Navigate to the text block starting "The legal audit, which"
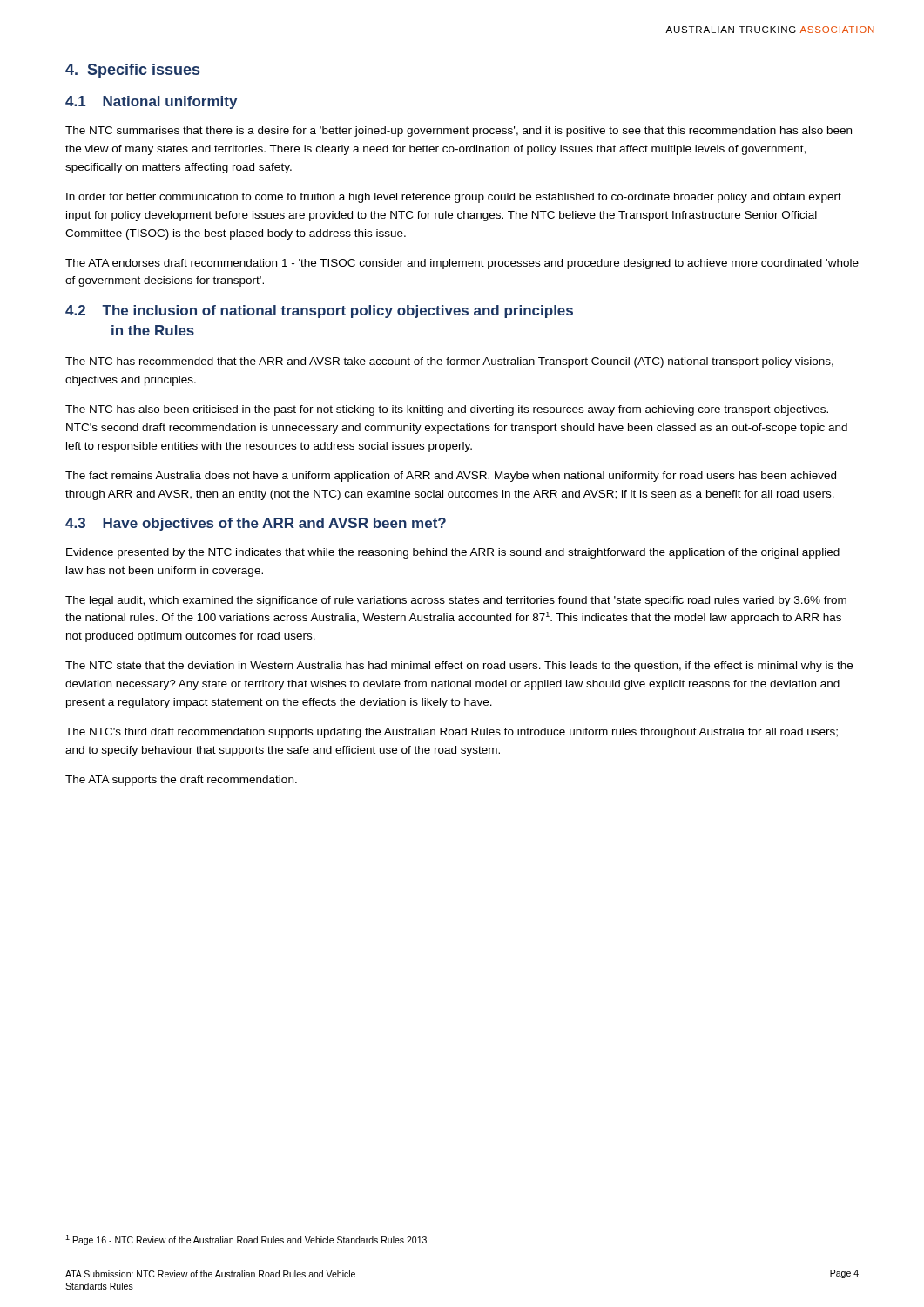The height and width of the screenshot is (1307, 924). tap(462, 619)
